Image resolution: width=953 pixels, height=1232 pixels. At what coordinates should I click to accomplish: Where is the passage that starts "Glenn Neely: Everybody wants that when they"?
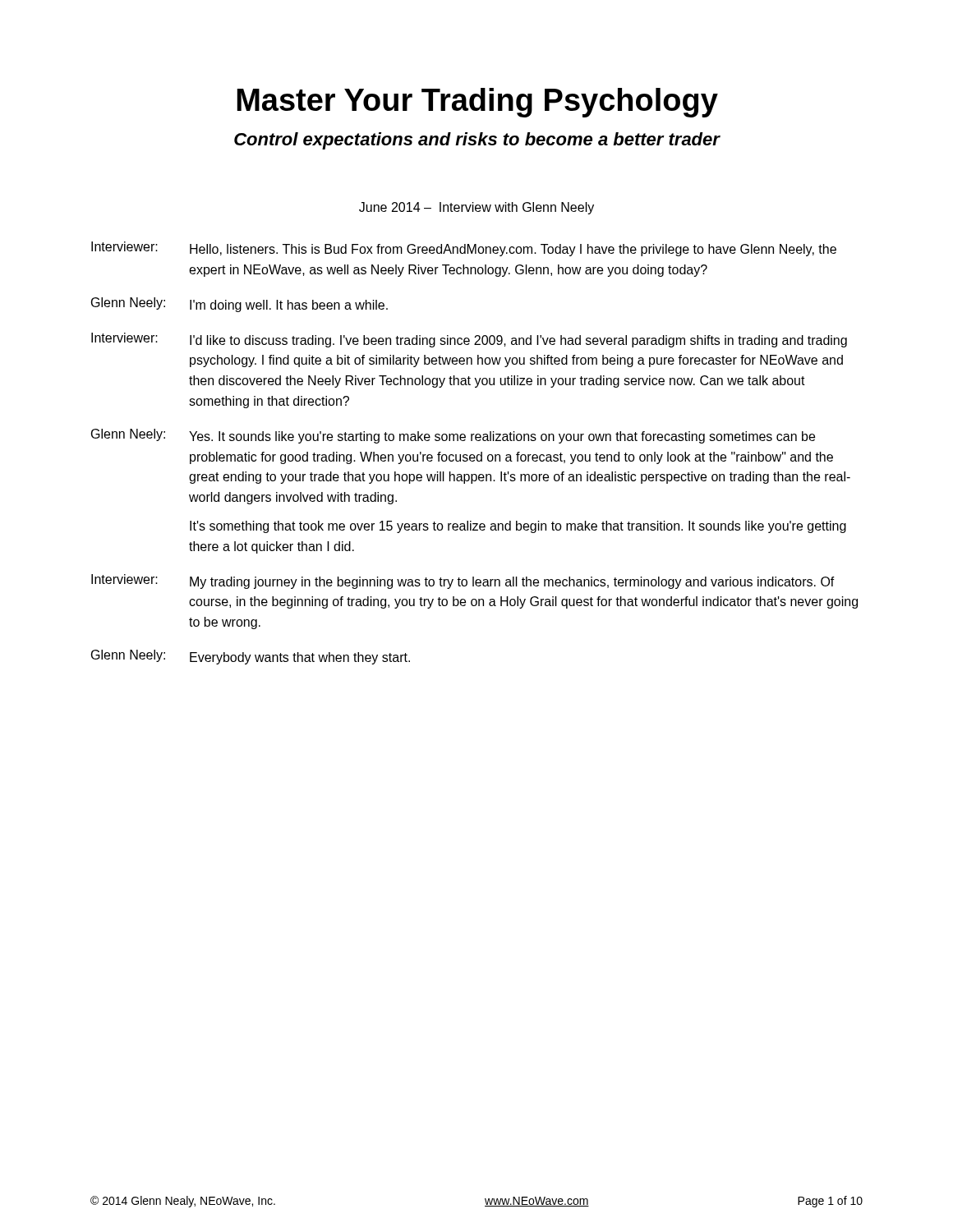coord(251,657)
